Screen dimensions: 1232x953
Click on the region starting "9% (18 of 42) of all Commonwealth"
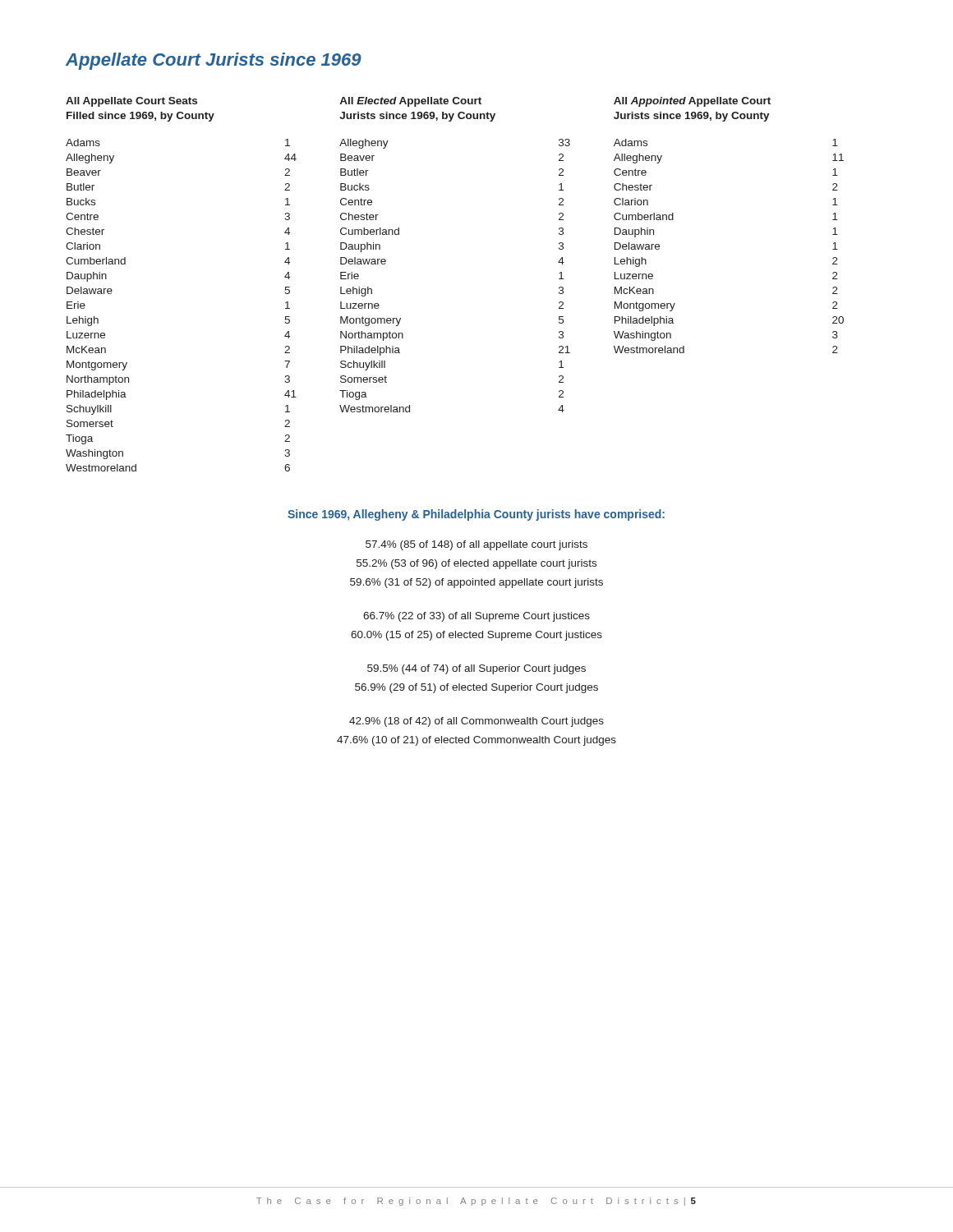pyautogui.click(x=476, y=721)
